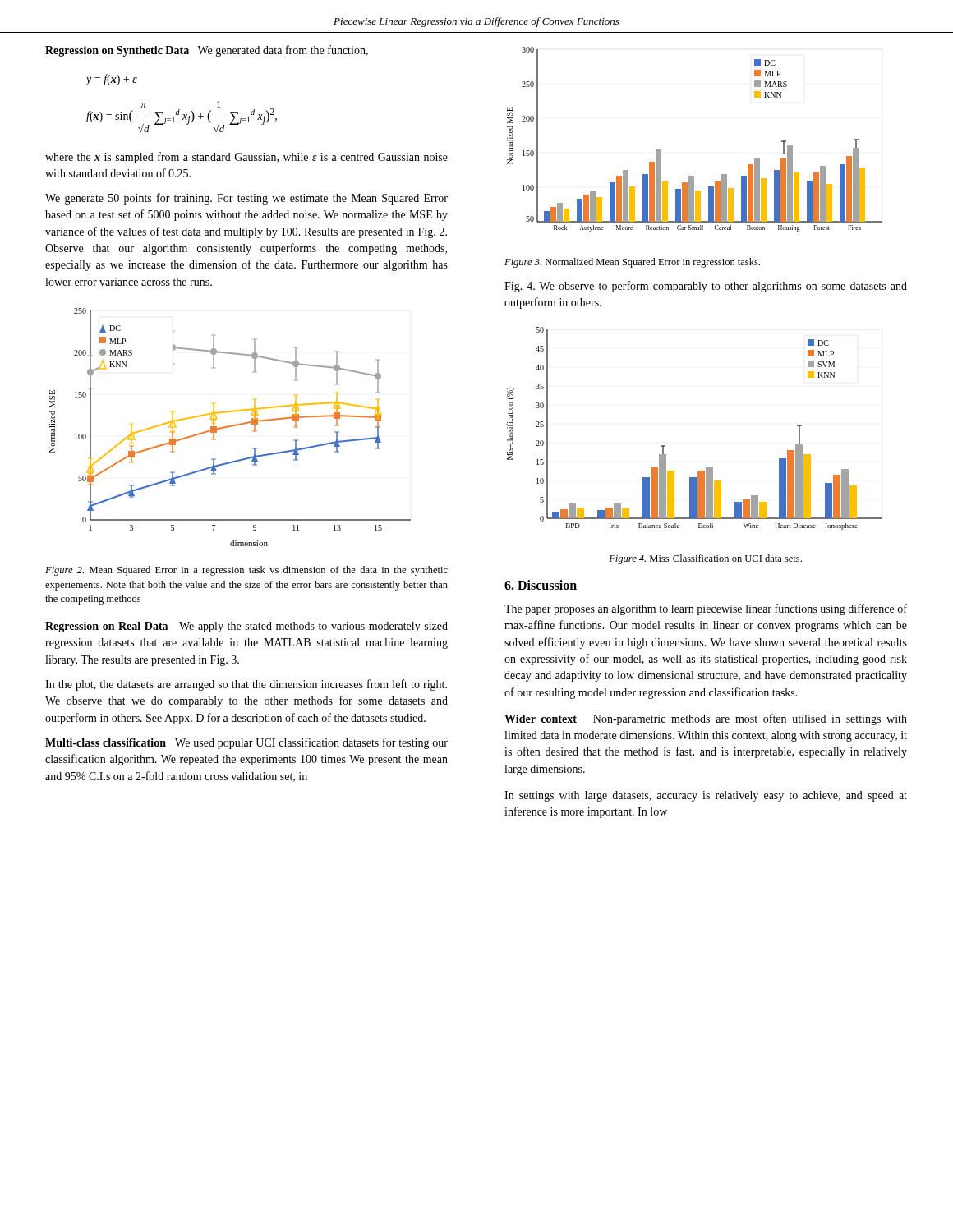
Task: Locate the block of text that opens with "Regression on Real Data We apply the stated"
Action: [246, 643]
